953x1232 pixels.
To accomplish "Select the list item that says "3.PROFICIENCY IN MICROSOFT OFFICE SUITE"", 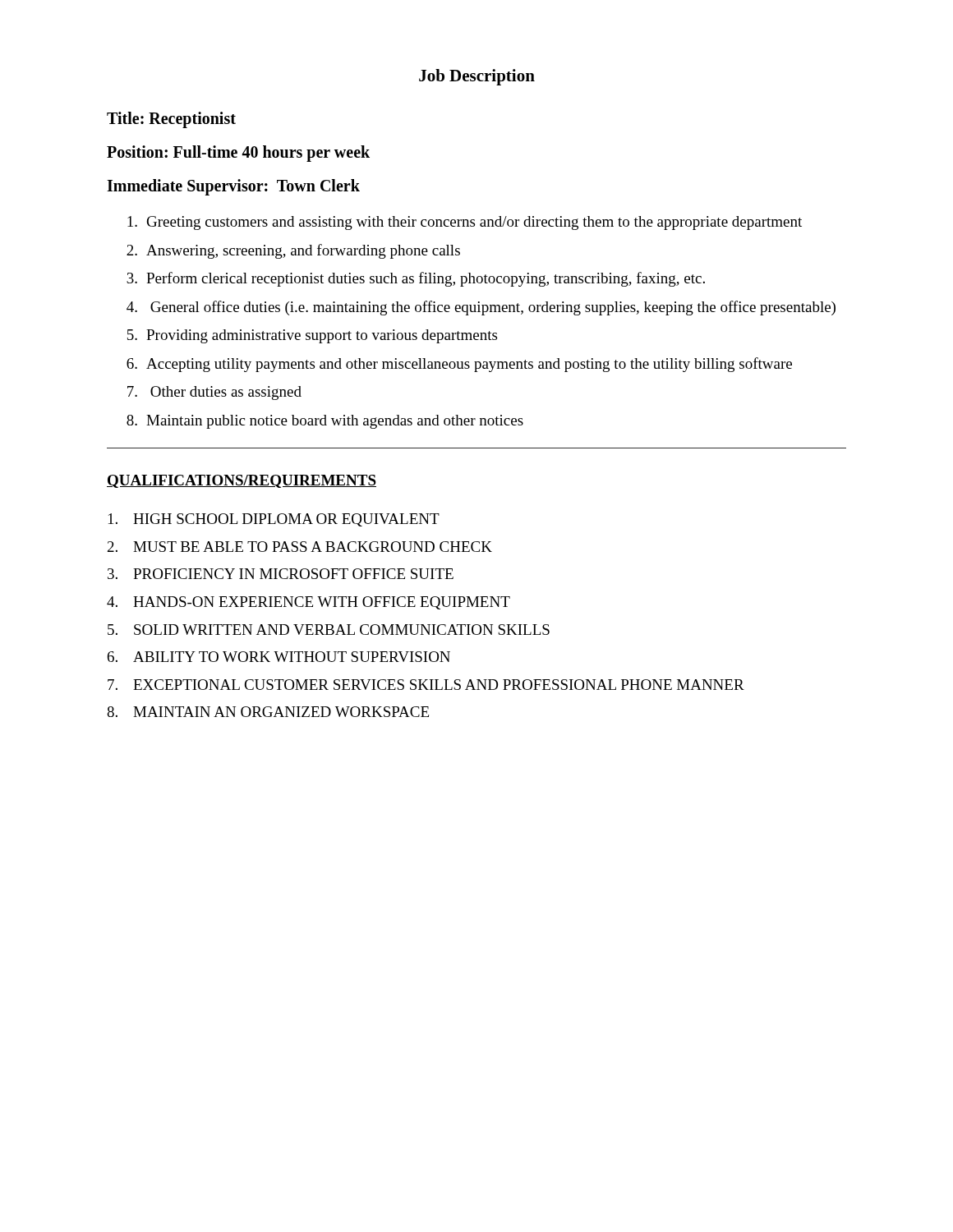I will (x=281, y=574).
